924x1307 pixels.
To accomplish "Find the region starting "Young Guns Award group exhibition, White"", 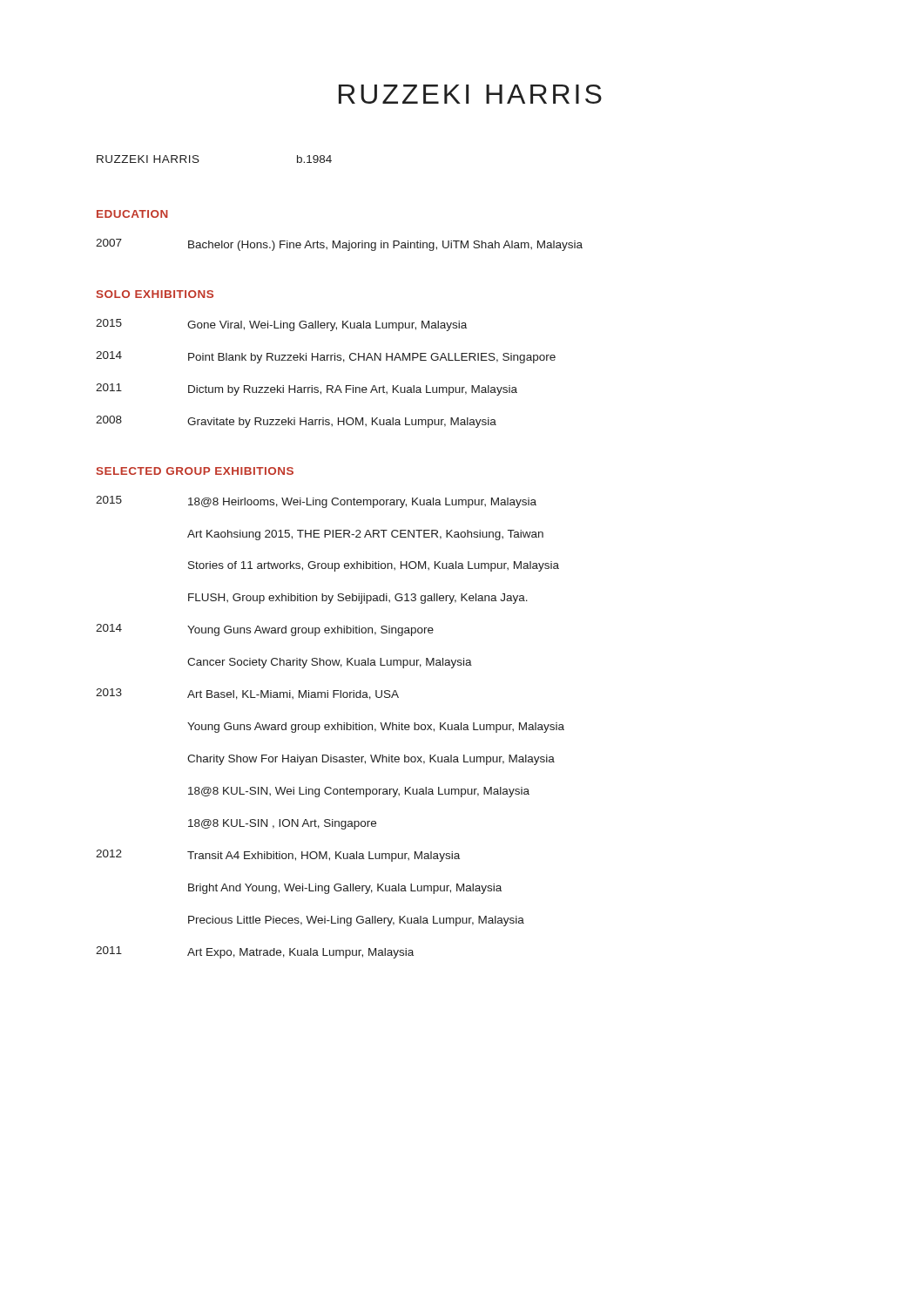I will (516, 727).
